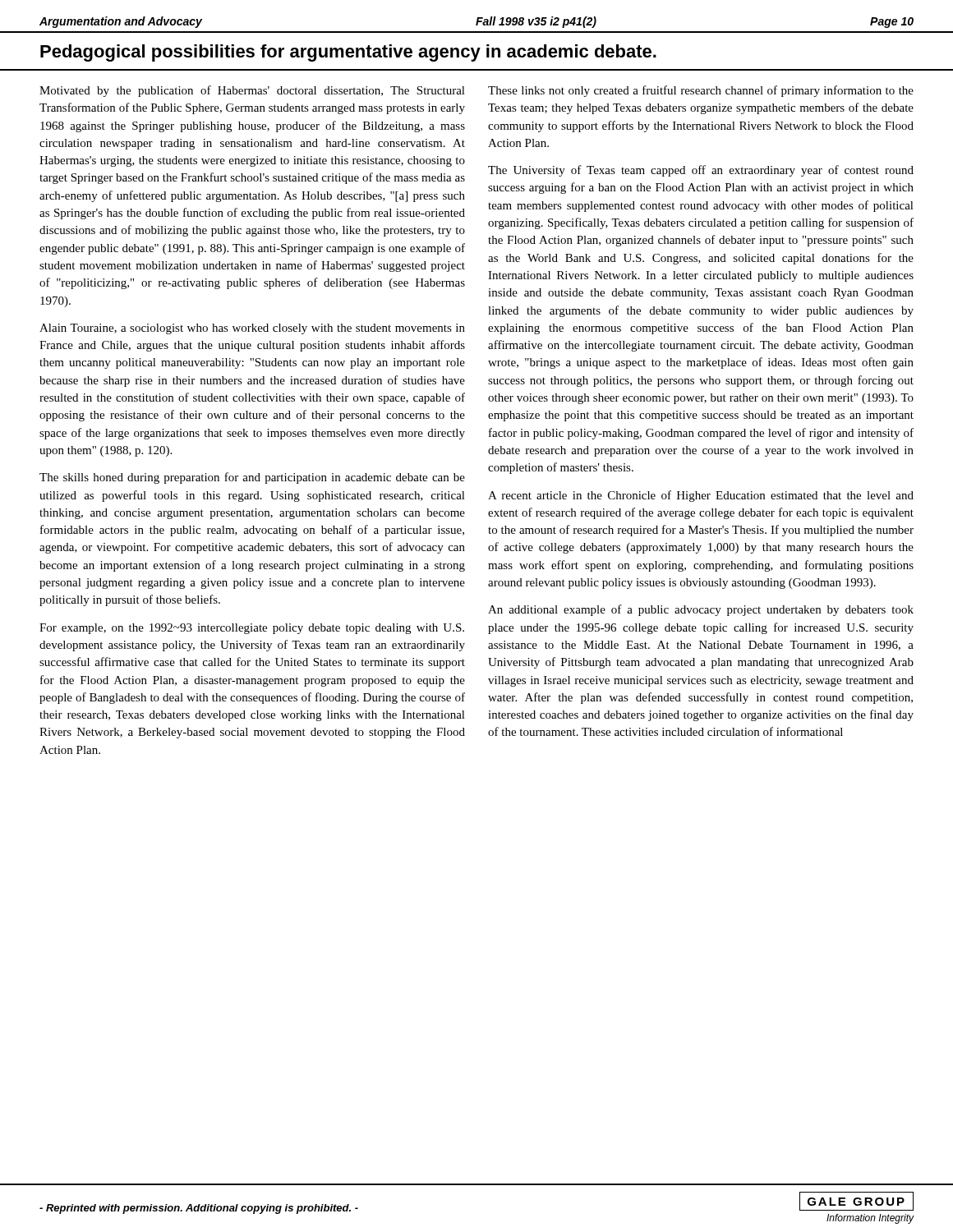Click the passage that begins "For example, on the"
Image resolution: width=953 pixels, height=1232 pixels.
point(252,689)
